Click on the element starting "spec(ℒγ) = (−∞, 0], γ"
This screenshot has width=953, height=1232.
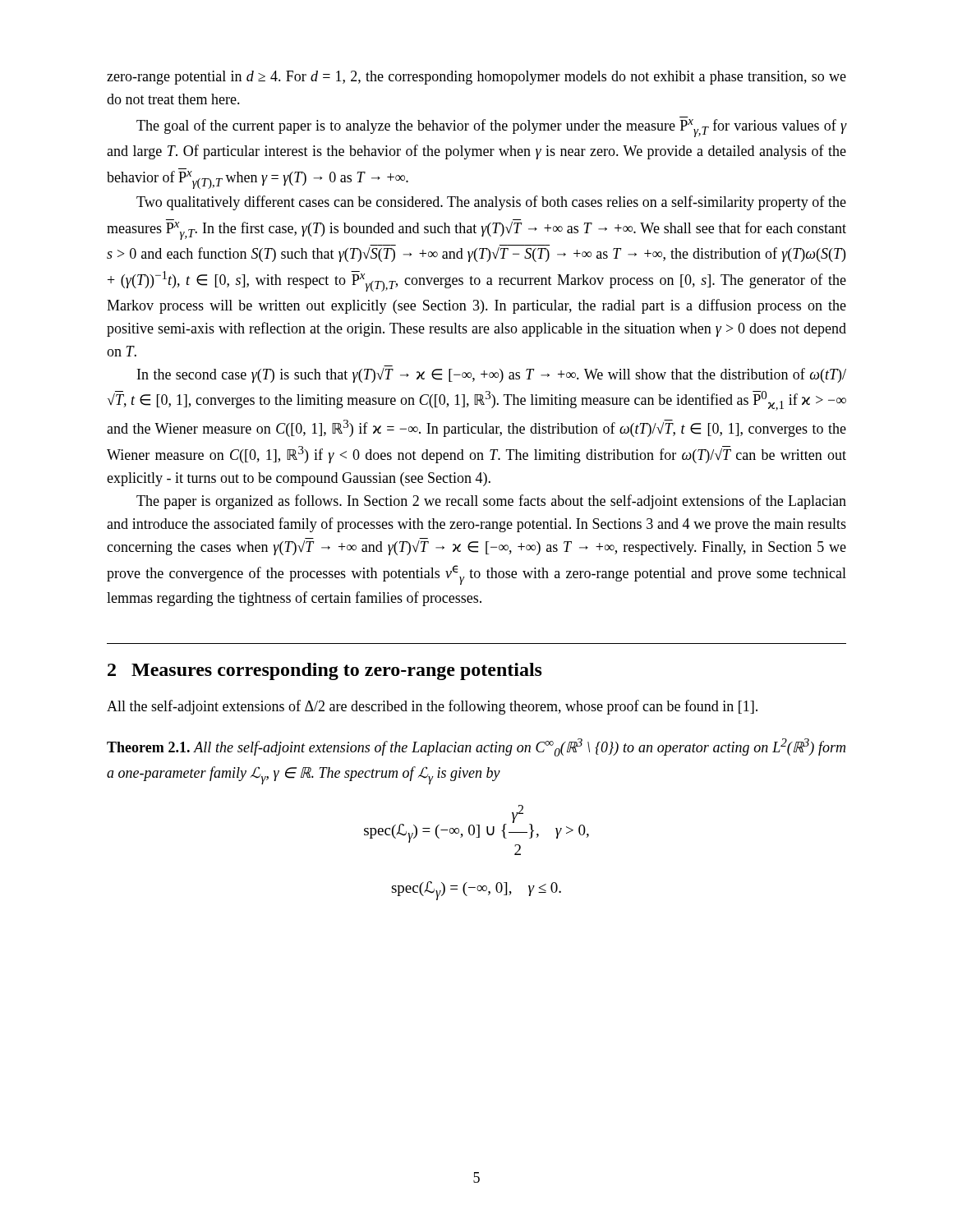476,889
